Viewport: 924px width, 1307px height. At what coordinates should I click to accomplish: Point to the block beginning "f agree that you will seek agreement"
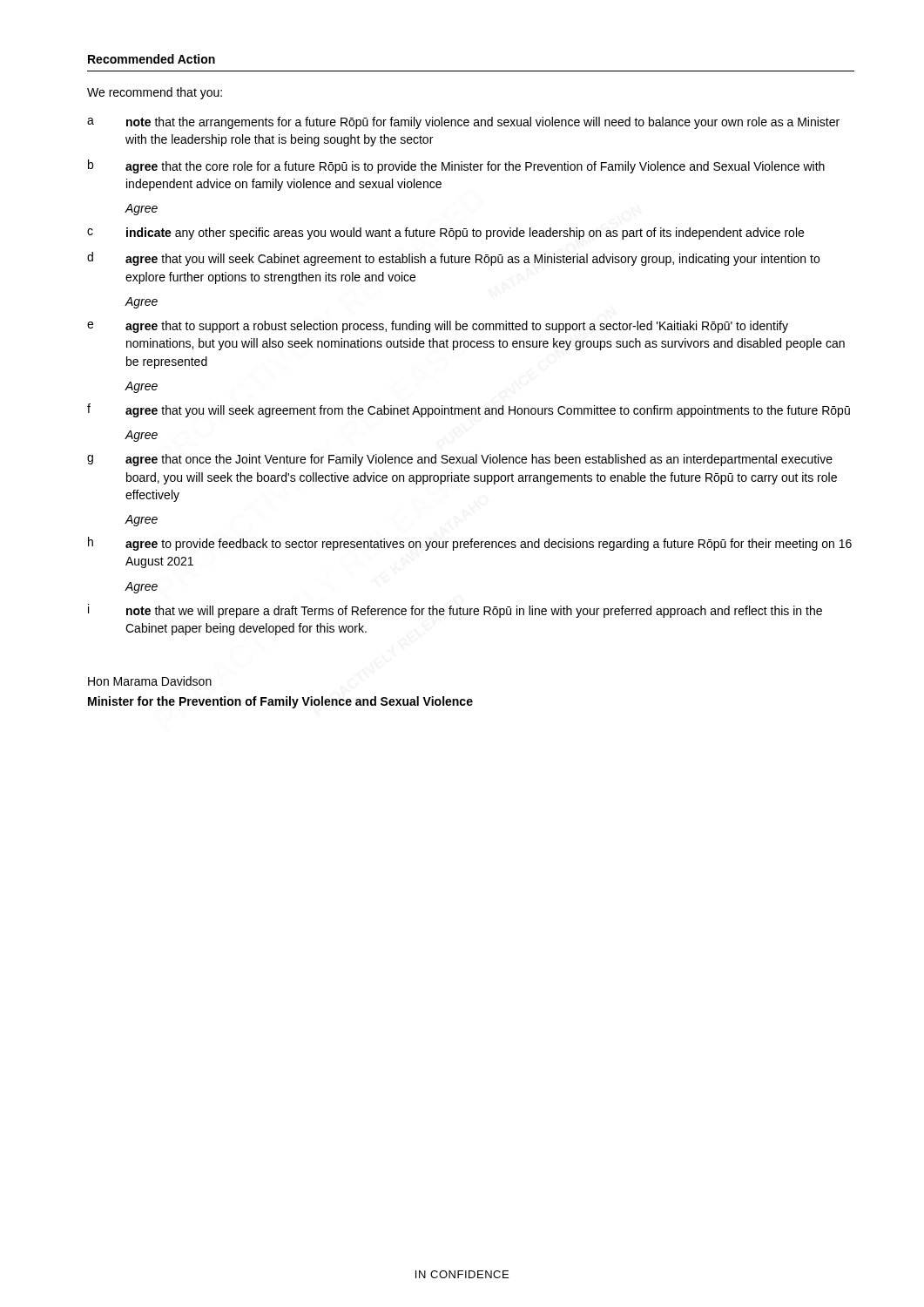(471, 410)
